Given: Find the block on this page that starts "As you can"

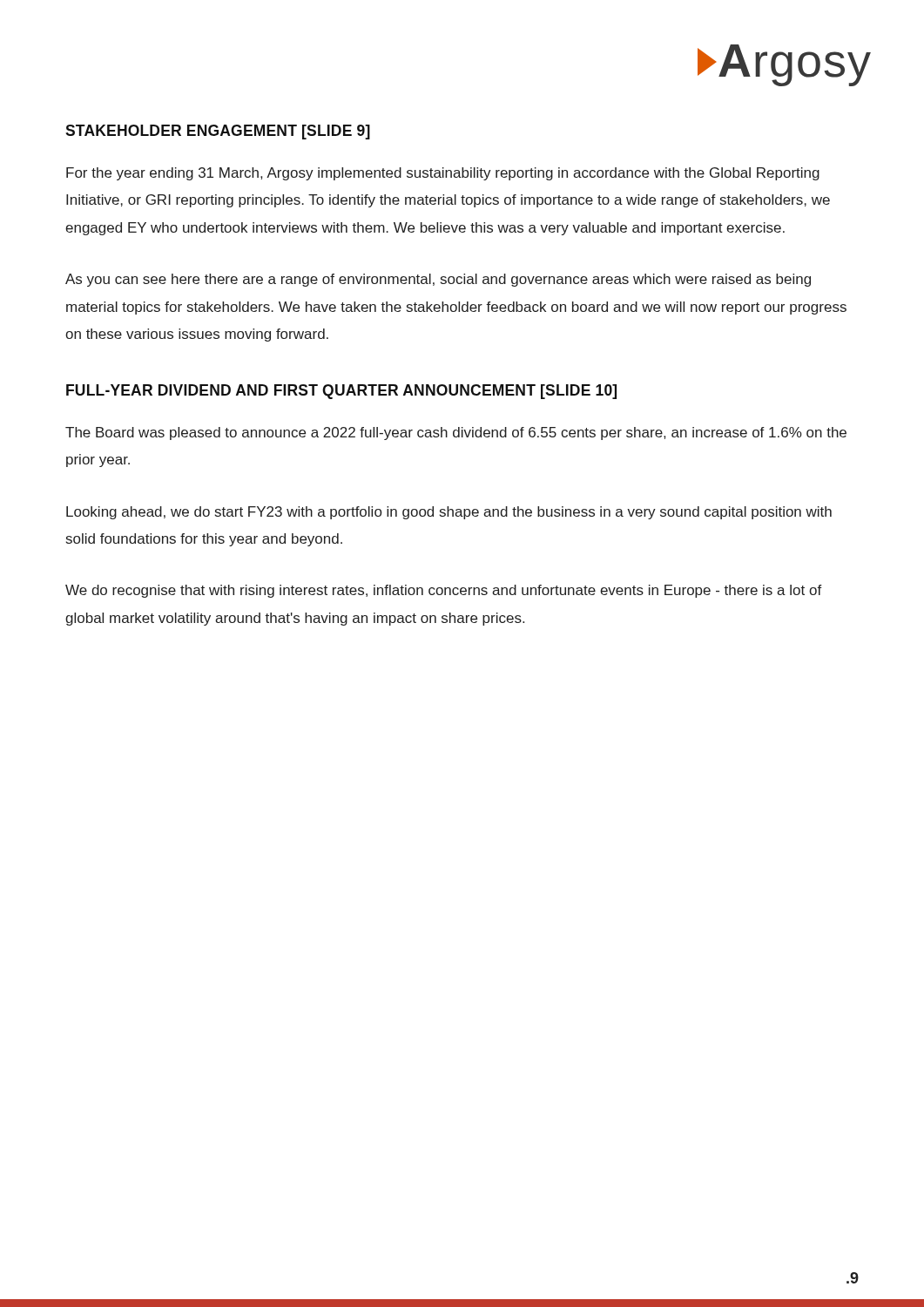Looking at the screenshot, I should tap(456, 307).
